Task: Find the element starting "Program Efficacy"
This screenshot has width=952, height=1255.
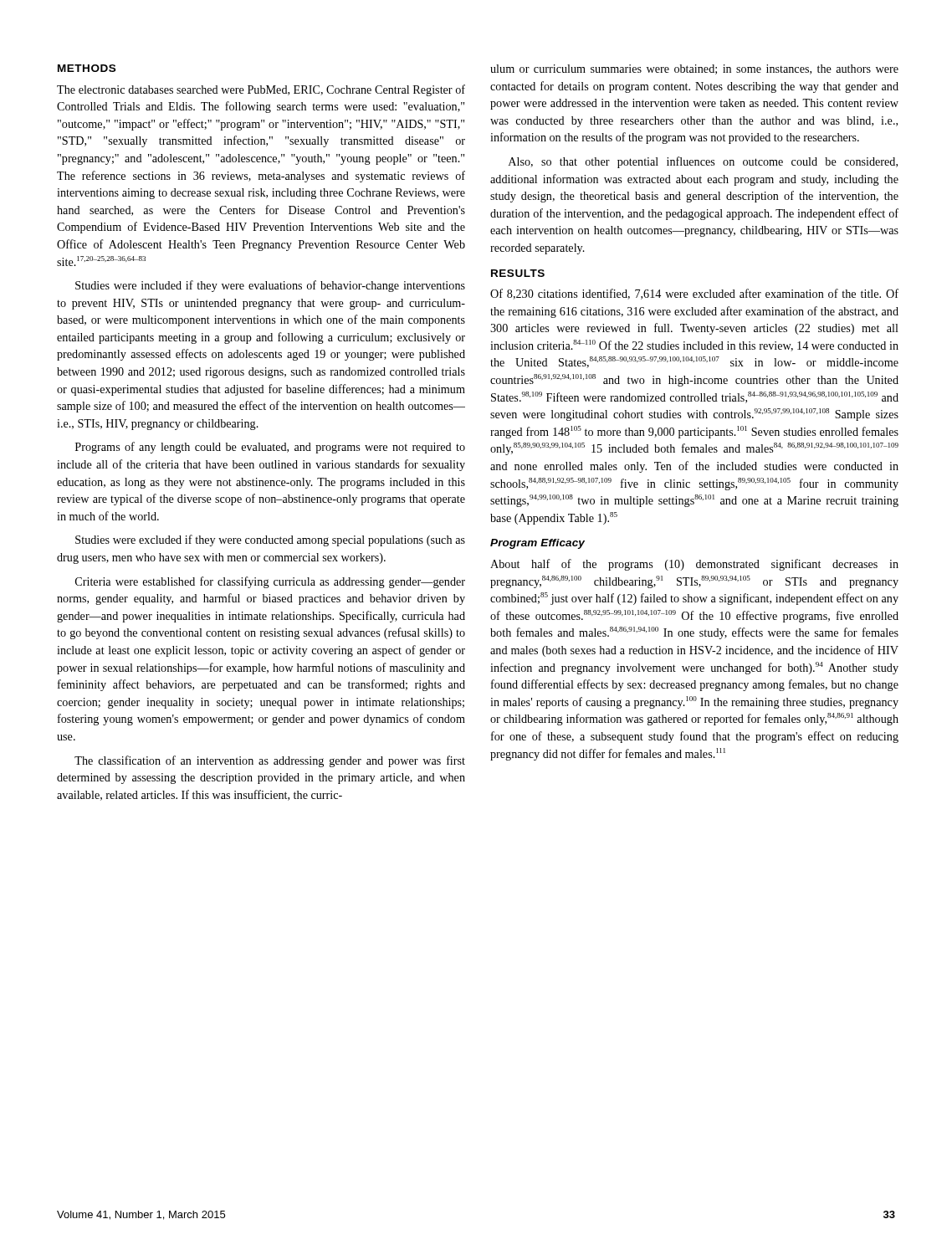Action: click(537, 543)
